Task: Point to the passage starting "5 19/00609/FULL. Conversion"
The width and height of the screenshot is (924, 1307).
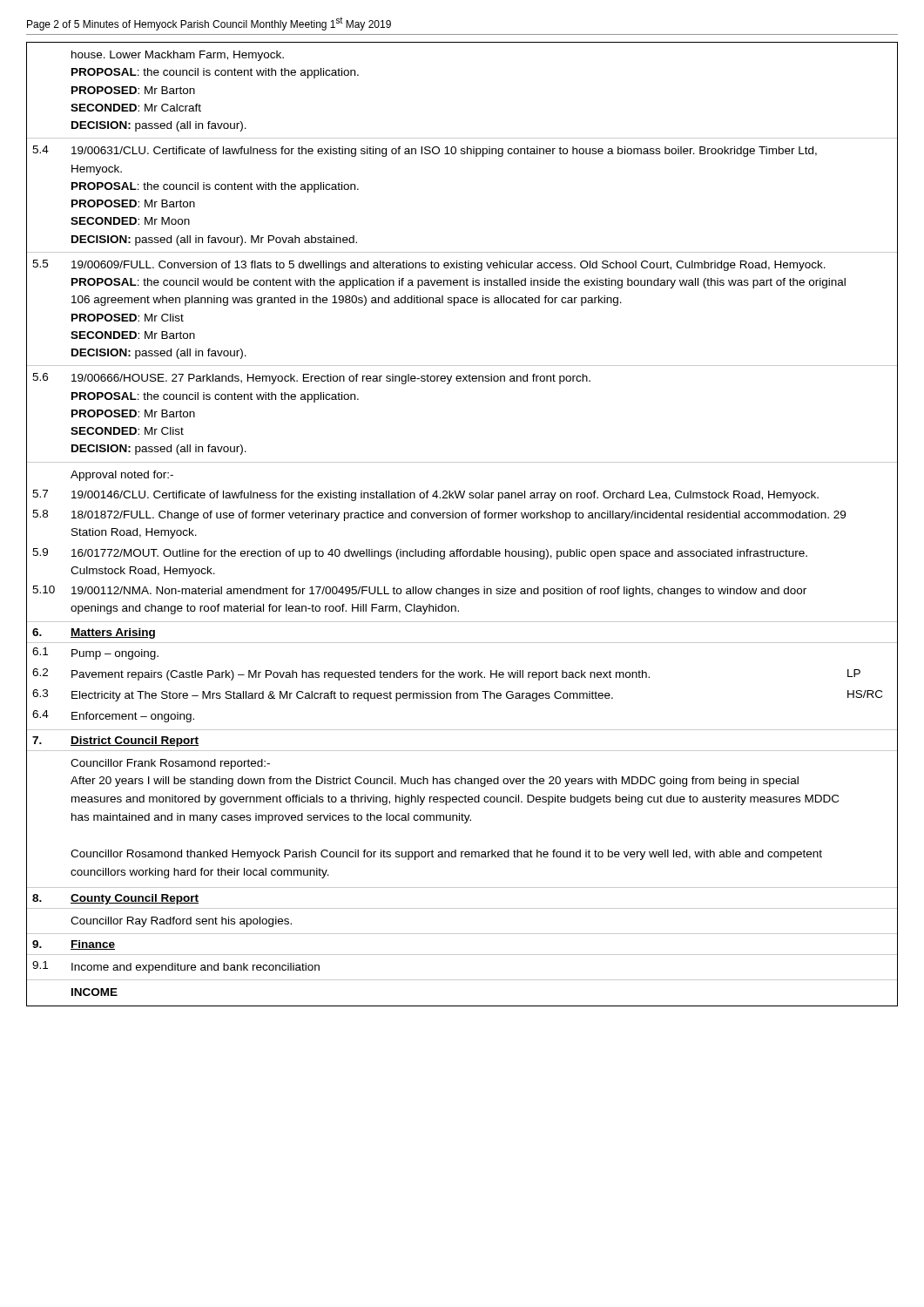Action: tap(439, 309)
